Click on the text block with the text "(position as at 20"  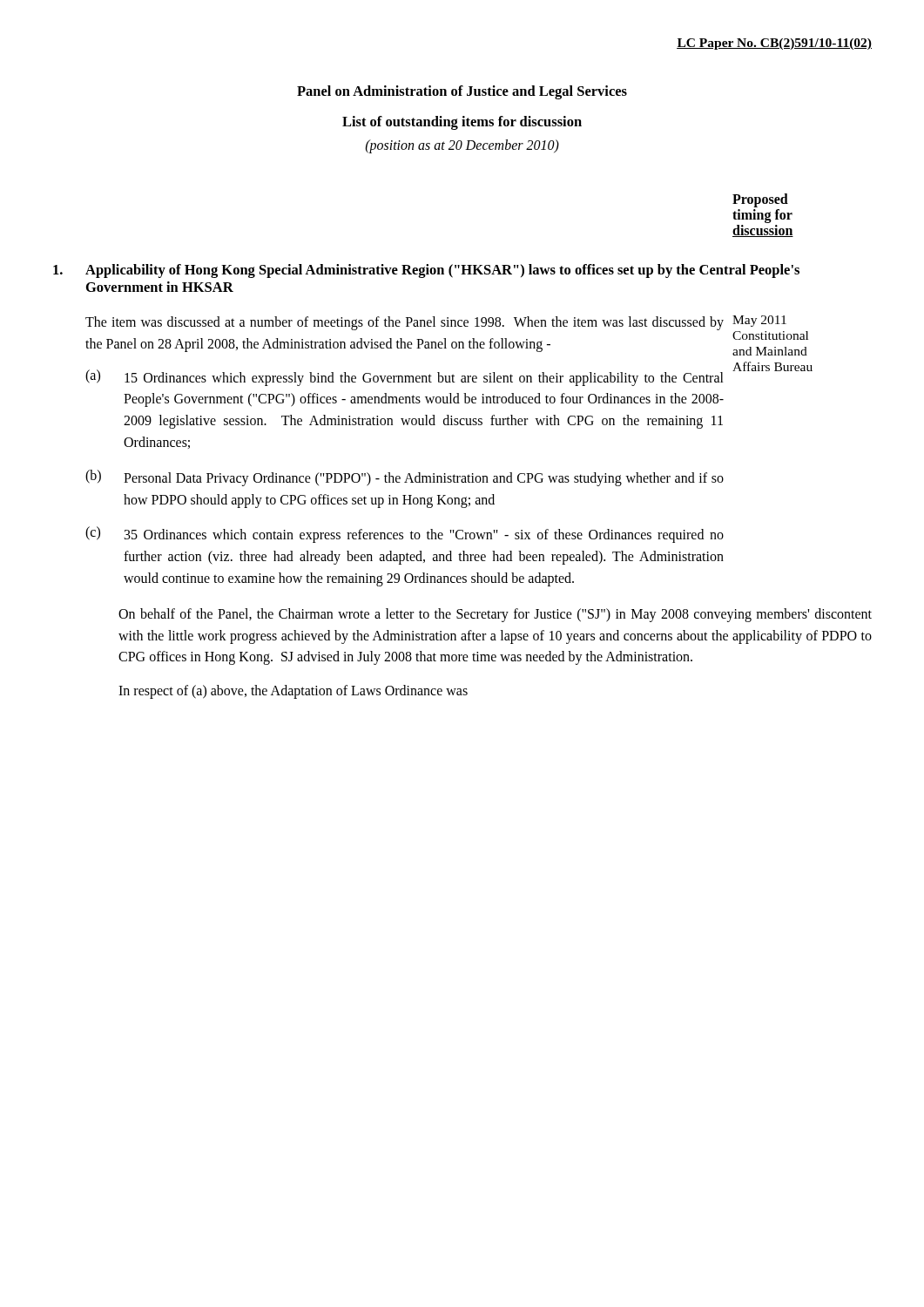(462, 145)
